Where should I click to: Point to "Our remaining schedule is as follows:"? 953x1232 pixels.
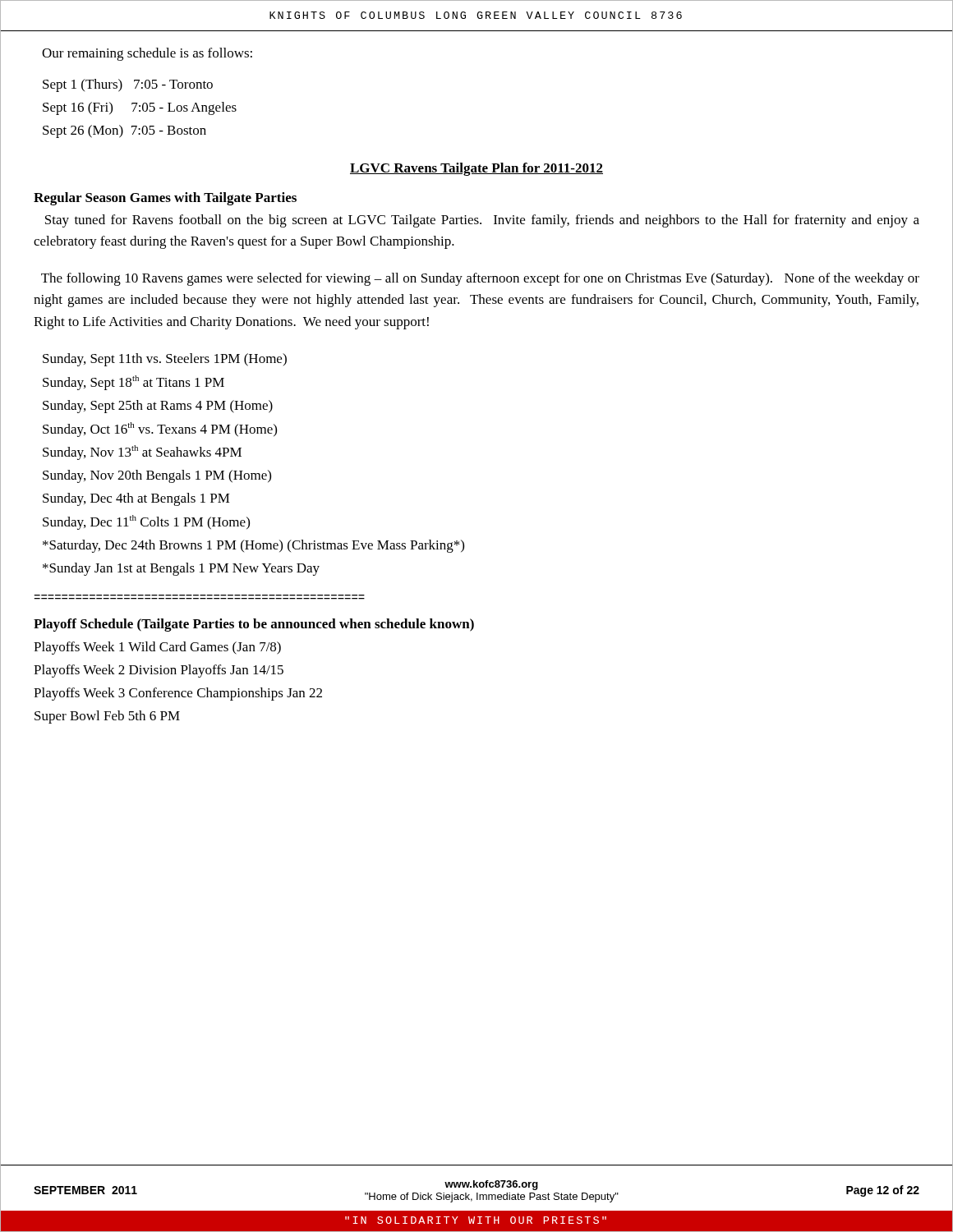click(148, 53)
